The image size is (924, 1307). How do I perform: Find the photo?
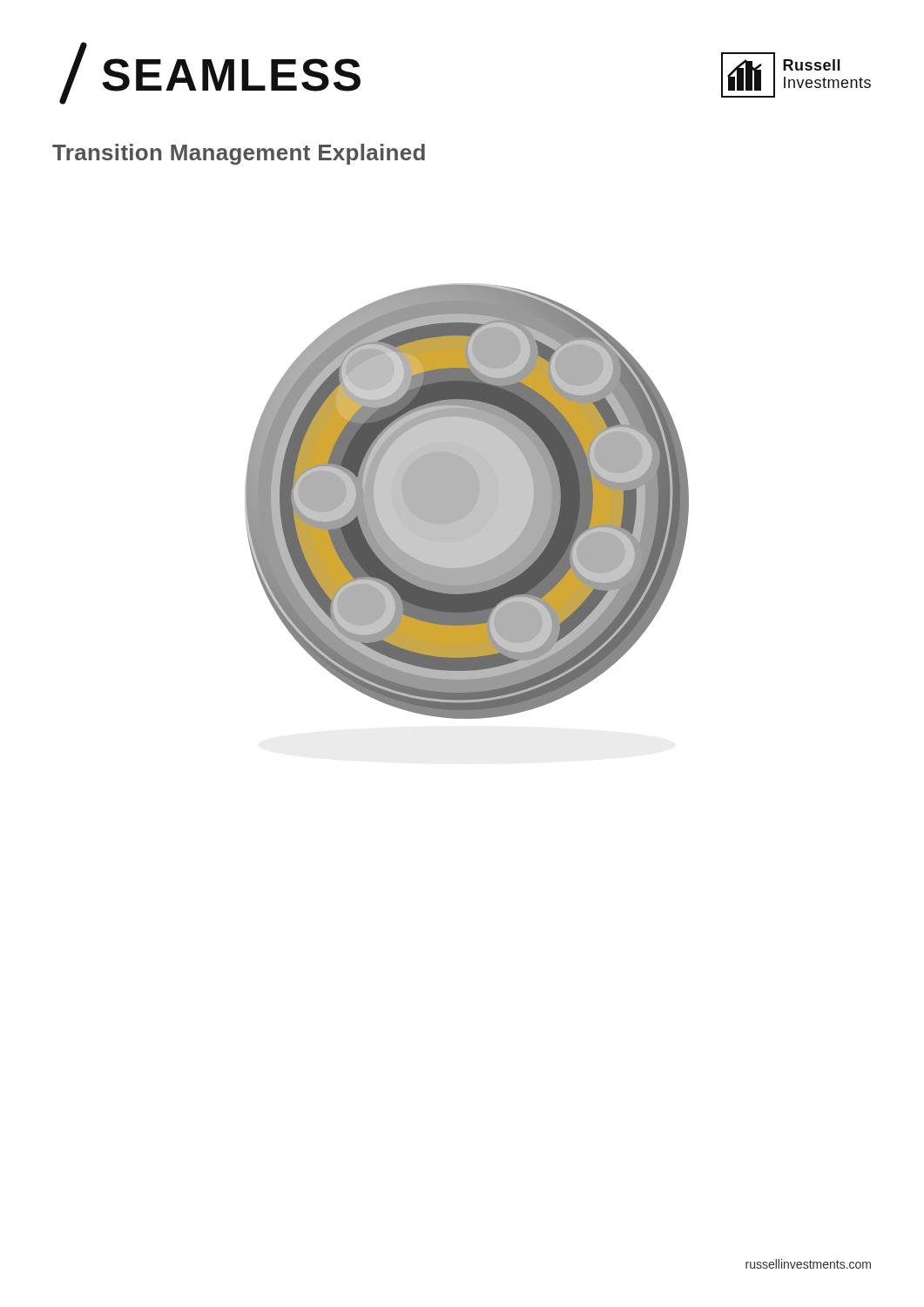(x=462, y=505)
